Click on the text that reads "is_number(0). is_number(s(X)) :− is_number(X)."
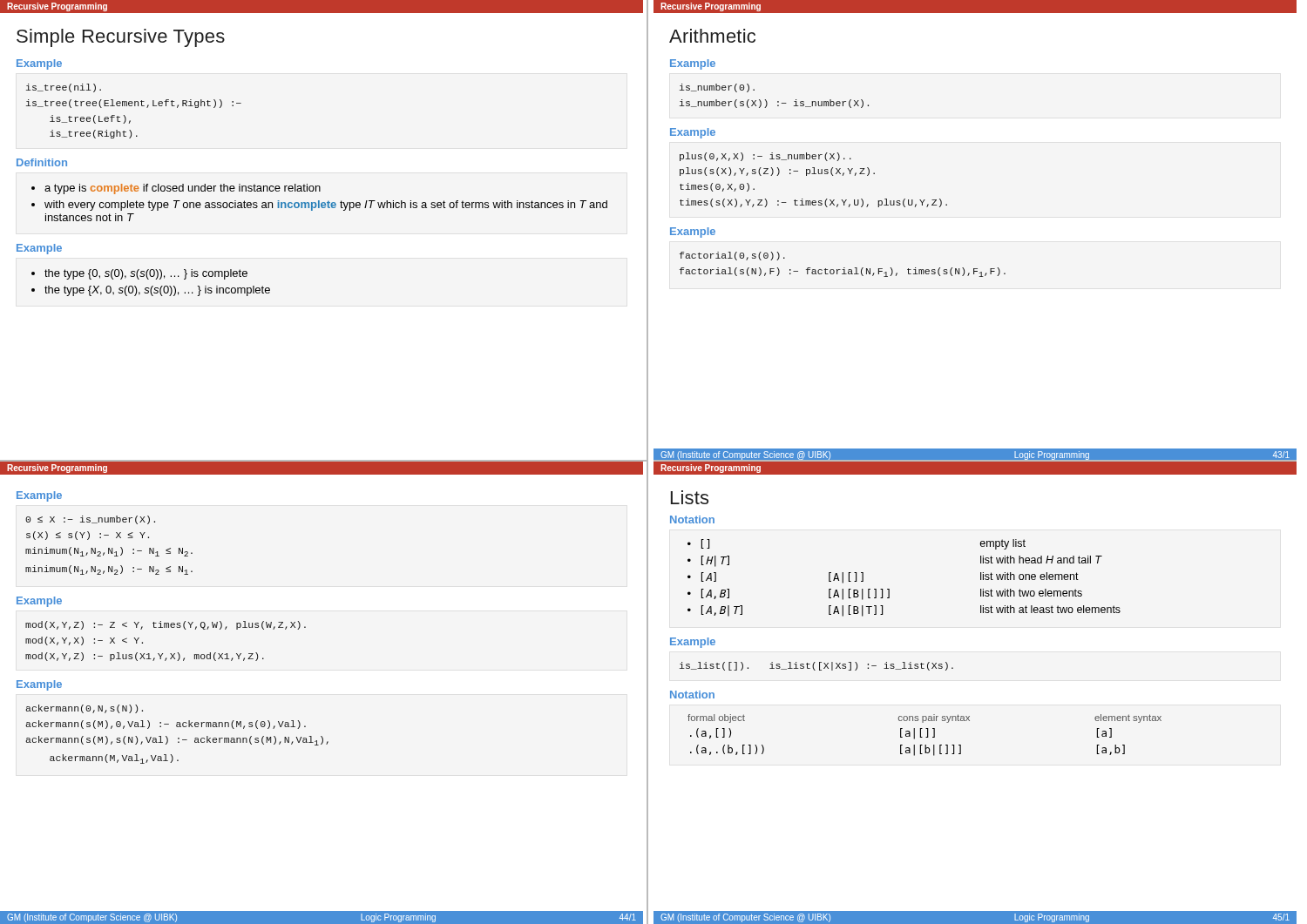This screenshot has width=1307, height=924. [775, 95]
